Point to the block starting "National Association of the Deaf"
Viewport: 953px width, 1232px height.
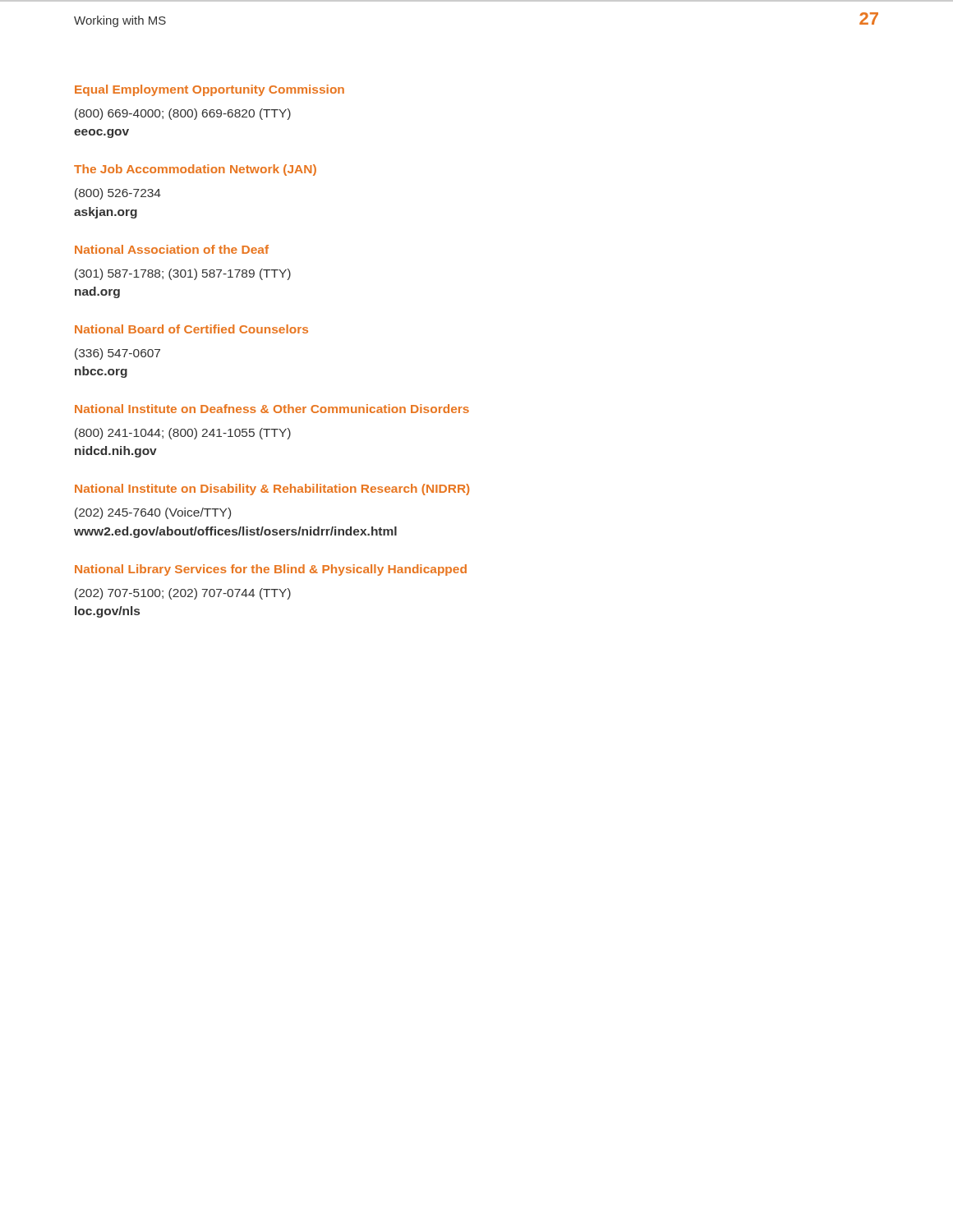(171, 249)
